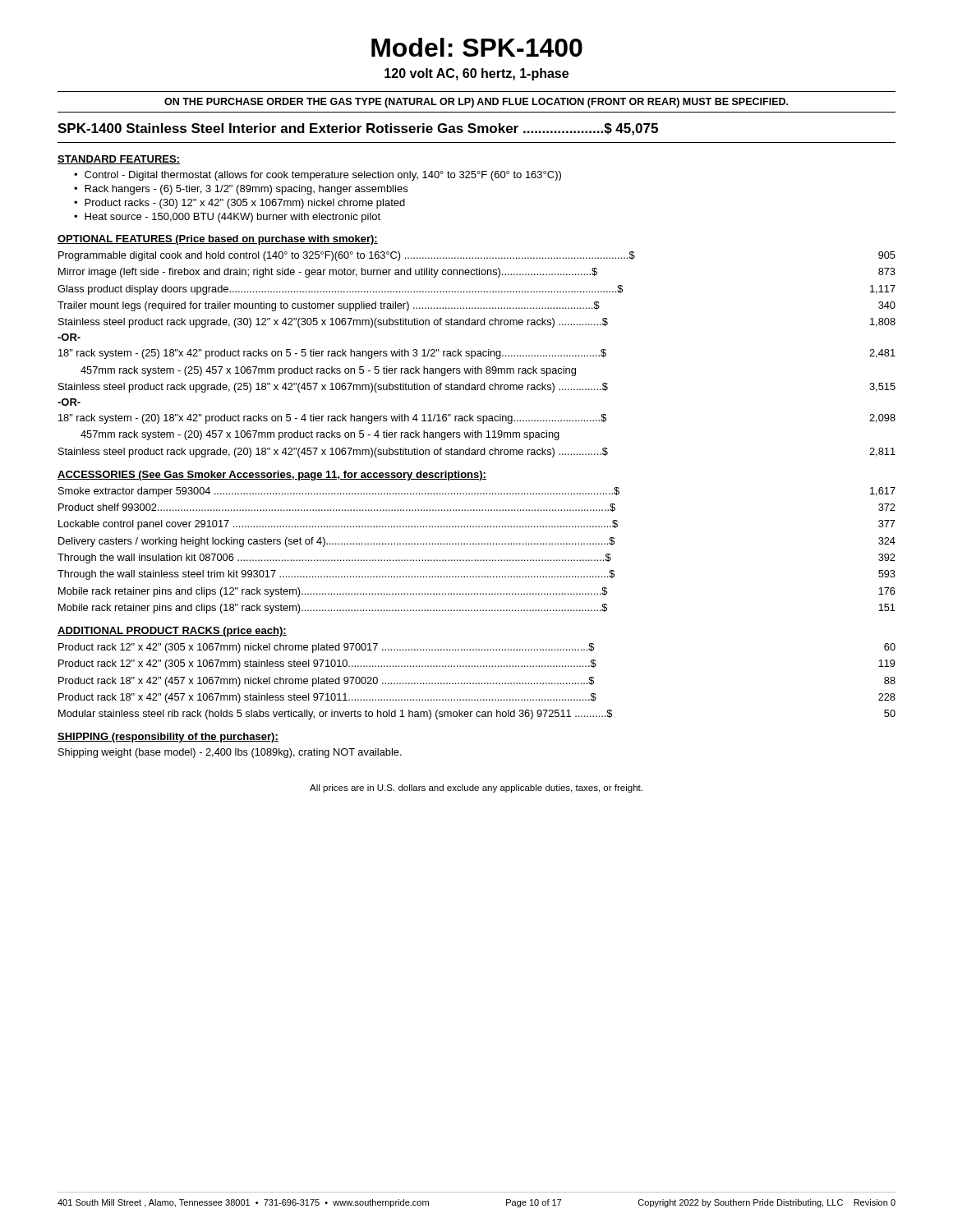Locate the passage starting "OPTIONAL FEATURES (Price"
Image resolution: width=953 pixels, height=1232 pixels.
[218, 239]
